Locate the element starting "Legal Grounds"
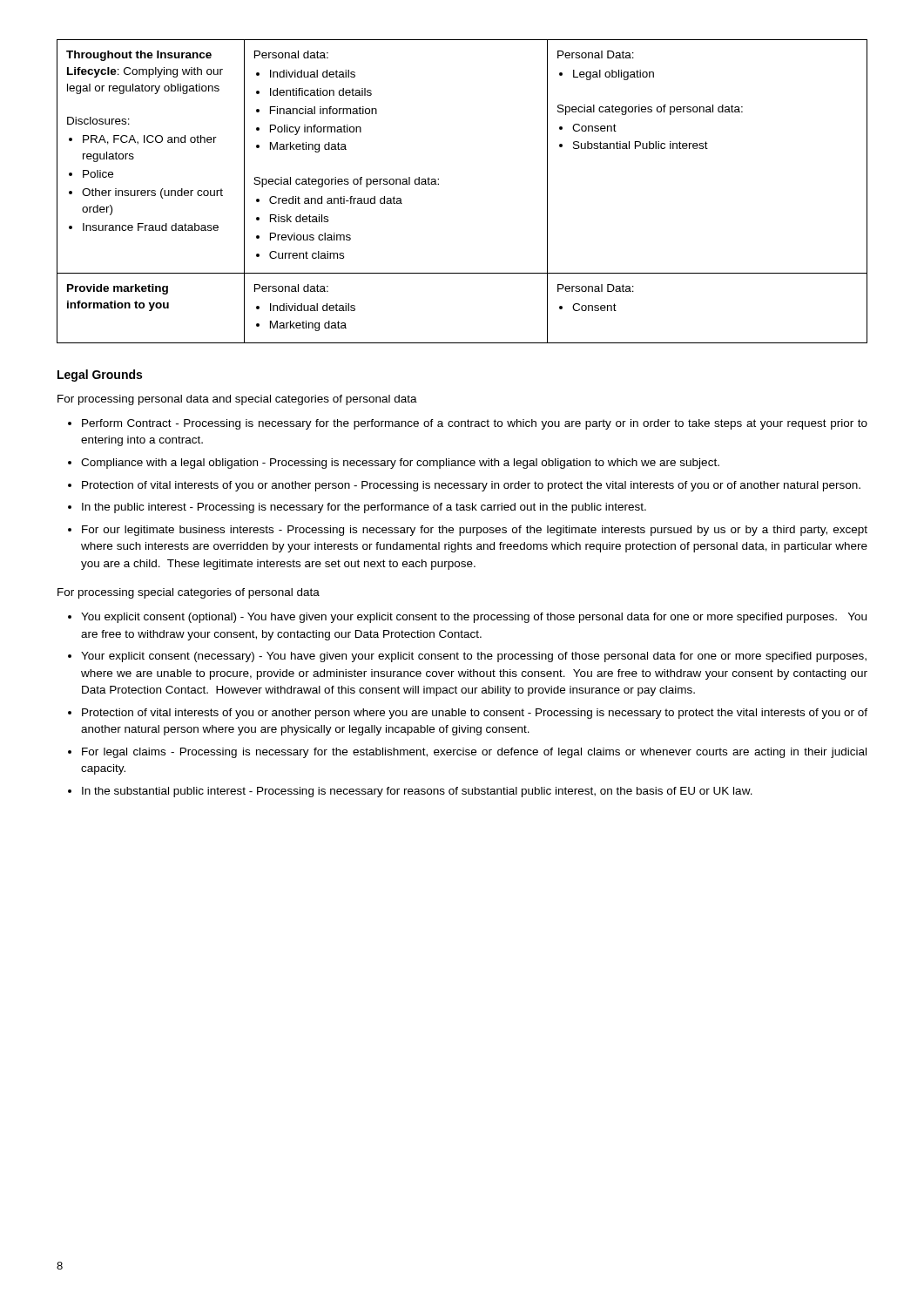This screenshot has height=1307, width=924. coord(100,375)
